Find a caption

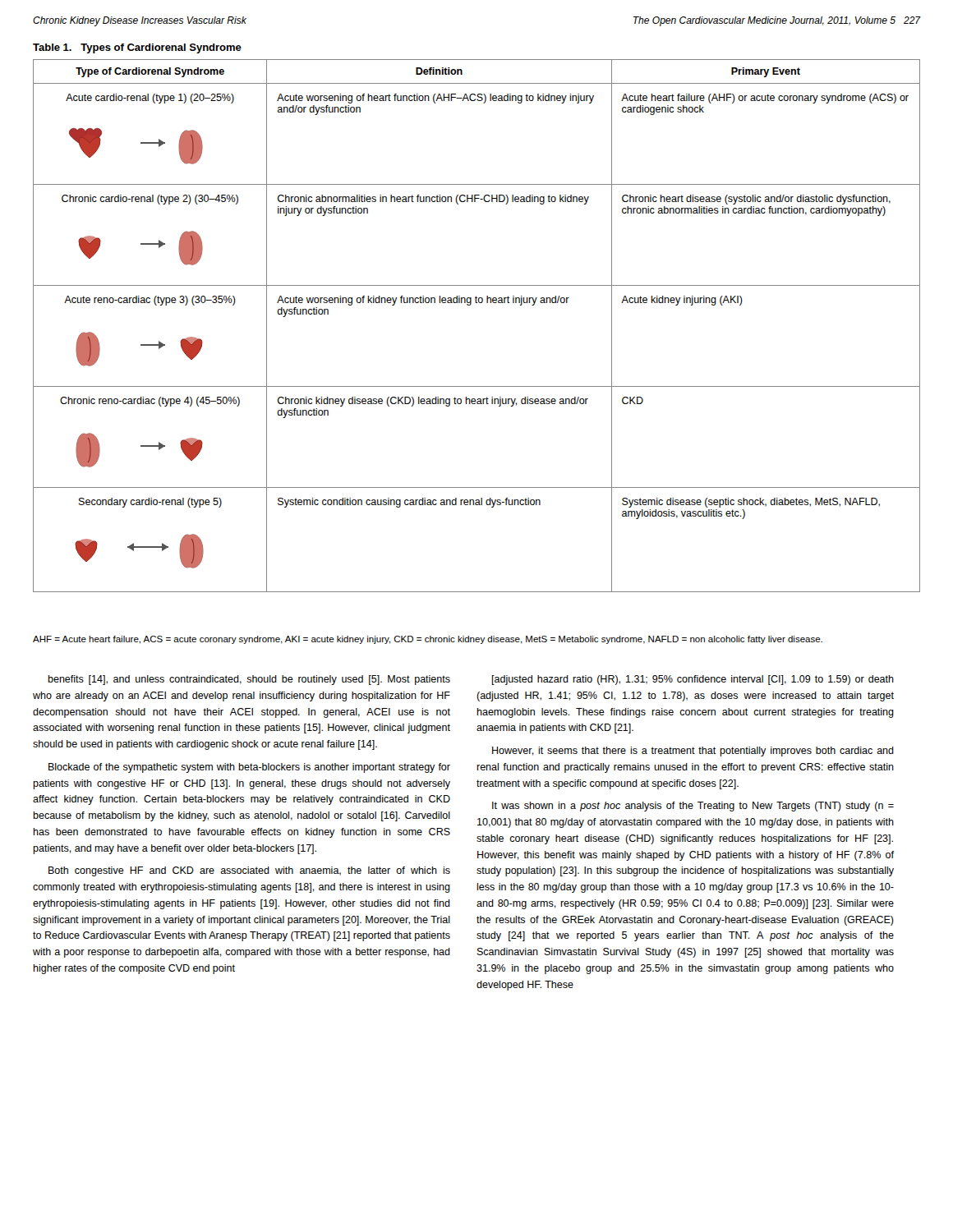click(x=137, y=47)
